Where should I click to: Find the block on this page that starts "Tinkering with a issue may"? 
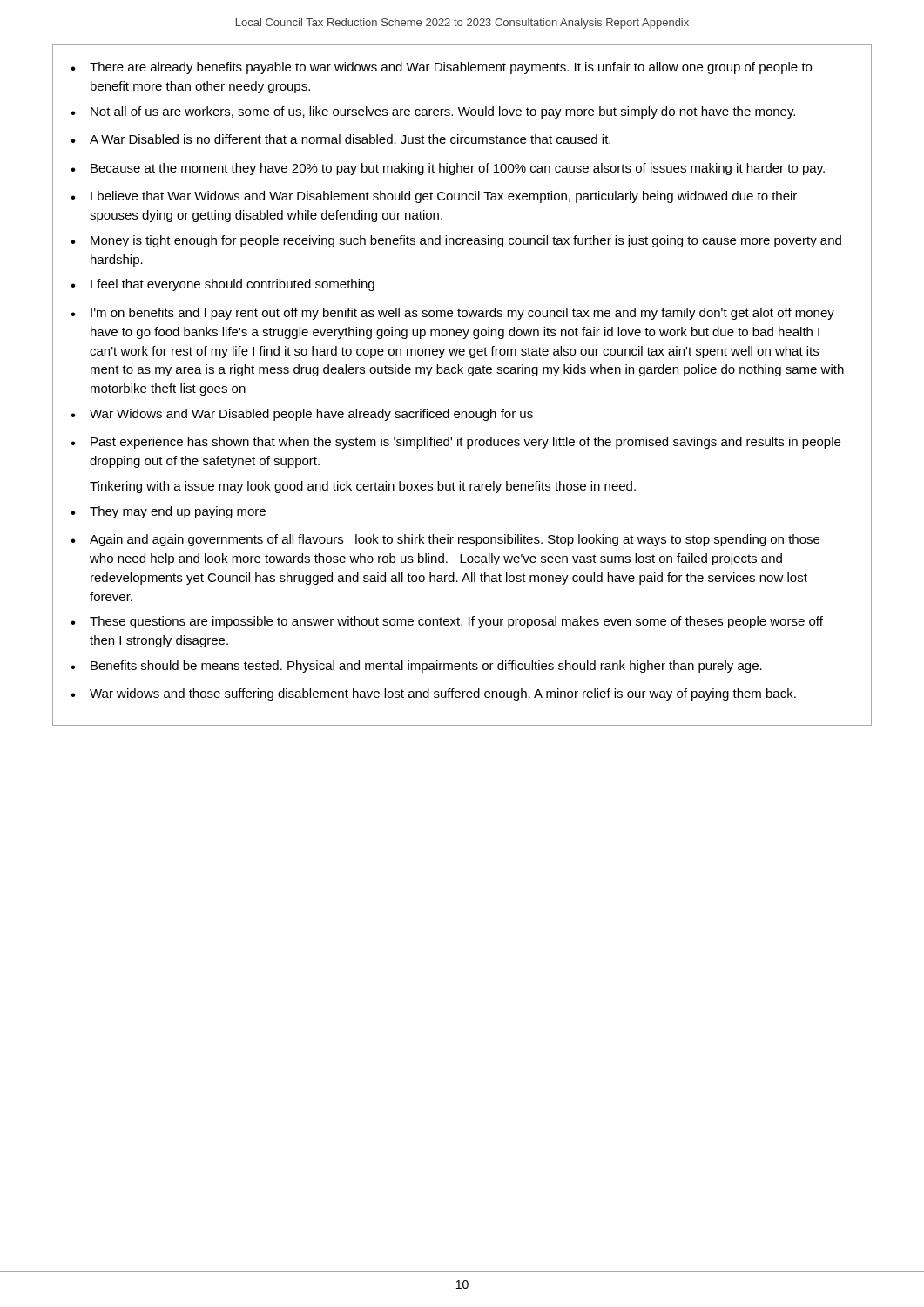(363, 486)
